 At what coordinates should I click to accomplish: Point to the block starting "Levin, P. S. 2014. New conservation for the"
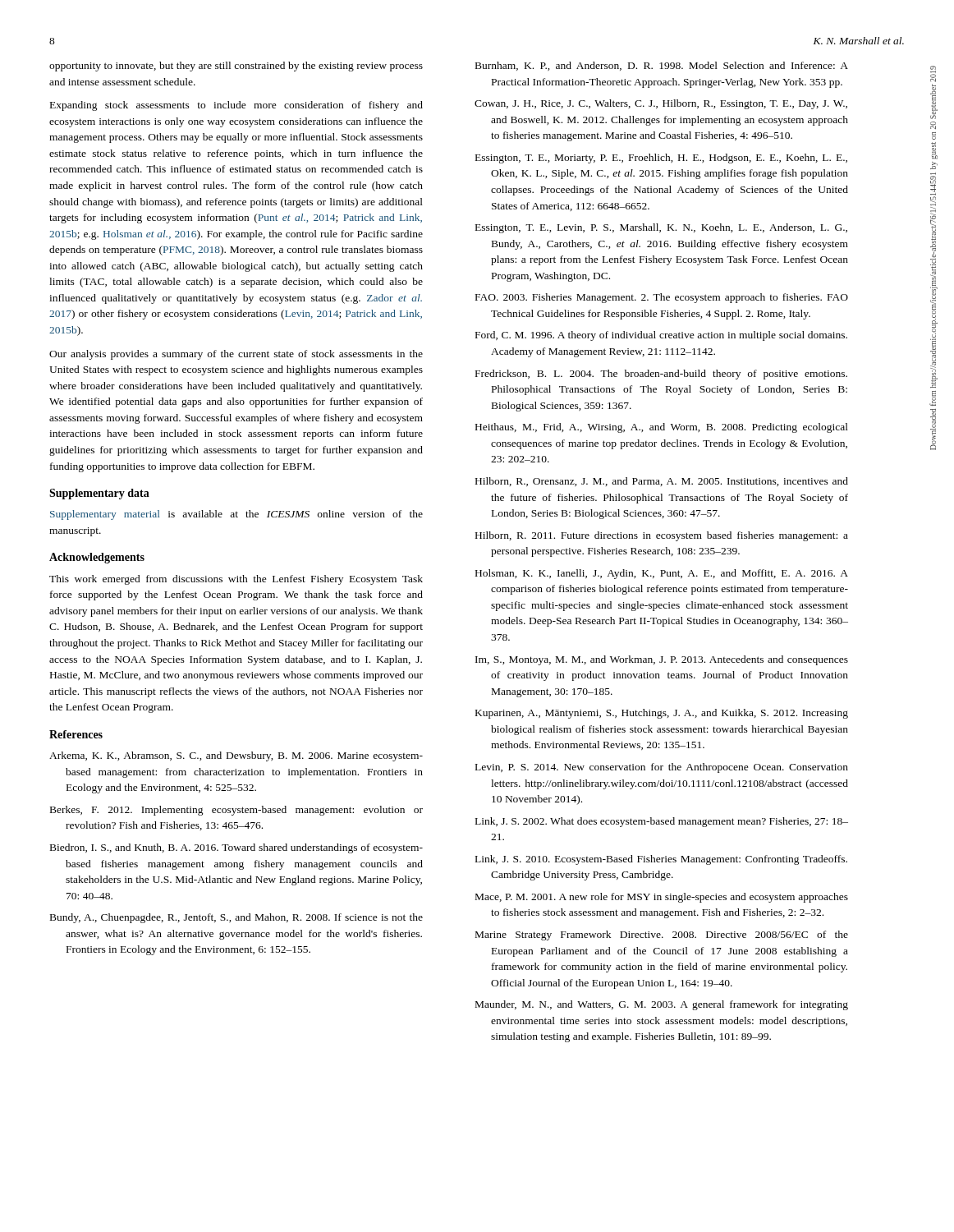tap(661, 783)
